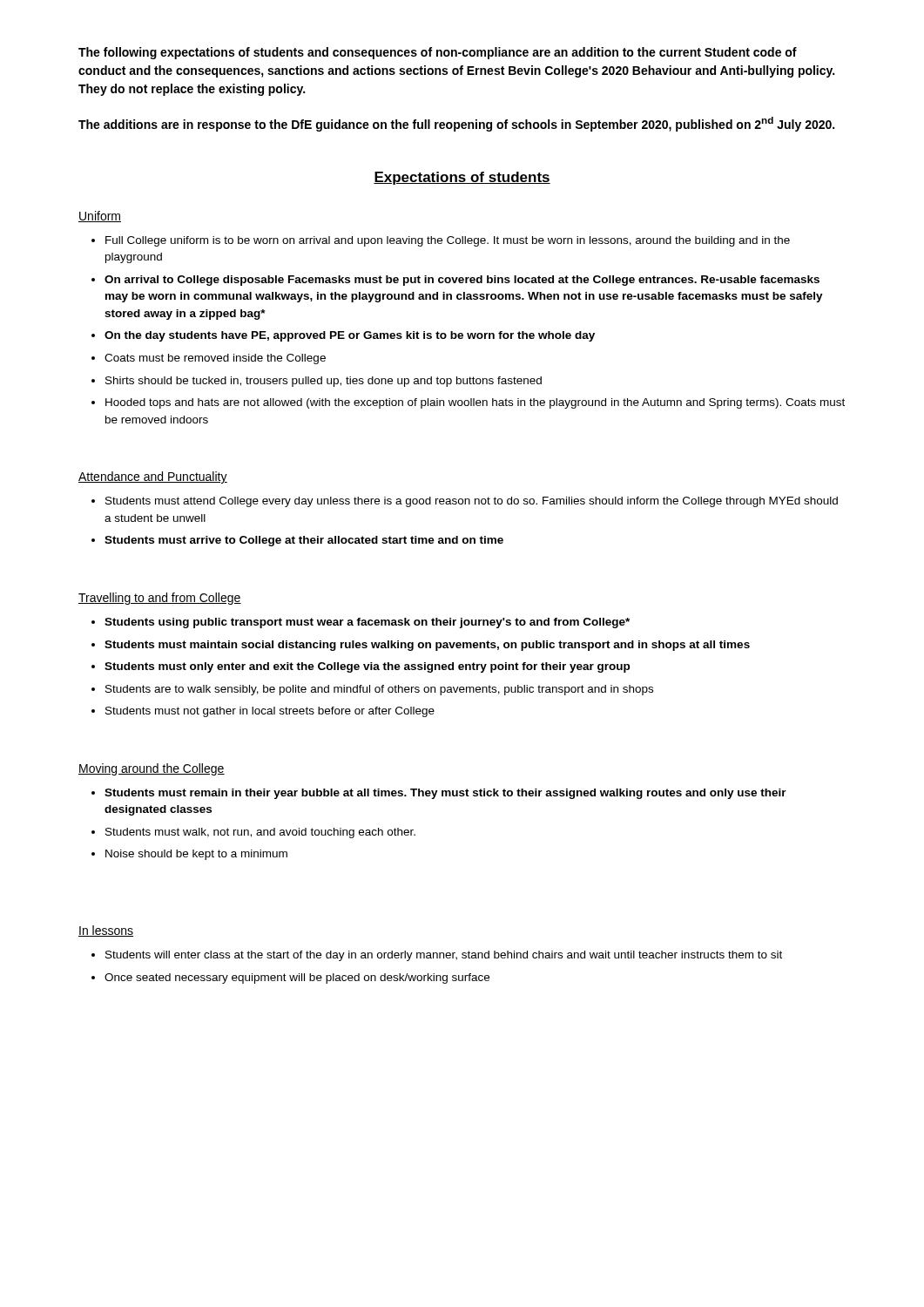924x1307 pixels.
Task: Locate the text block starting "Students must walk, not run, and avoid touching"
Action: coord(260,832)
